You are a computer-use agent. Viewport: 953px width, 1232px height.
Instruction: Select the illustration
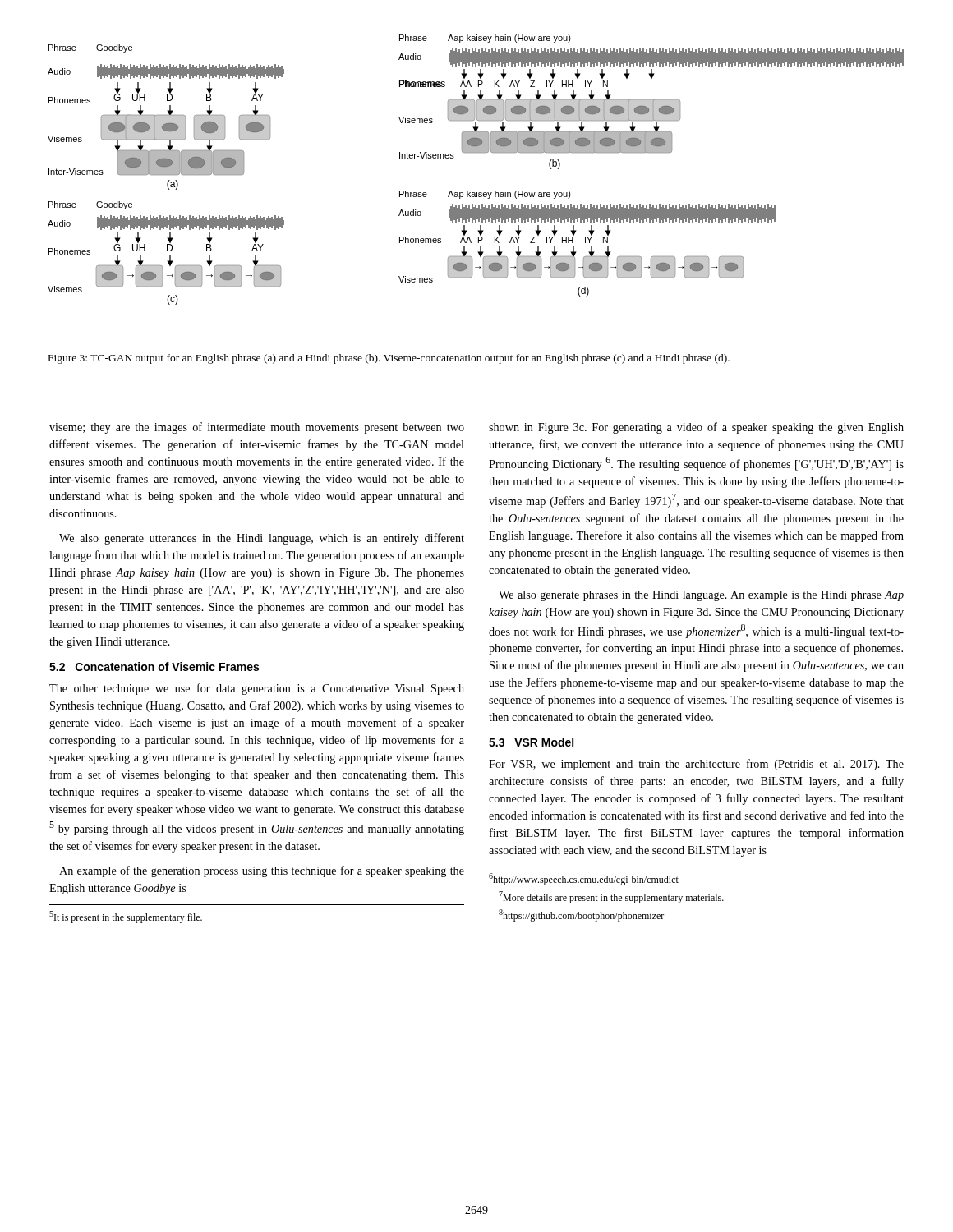[x=476, y=185]
